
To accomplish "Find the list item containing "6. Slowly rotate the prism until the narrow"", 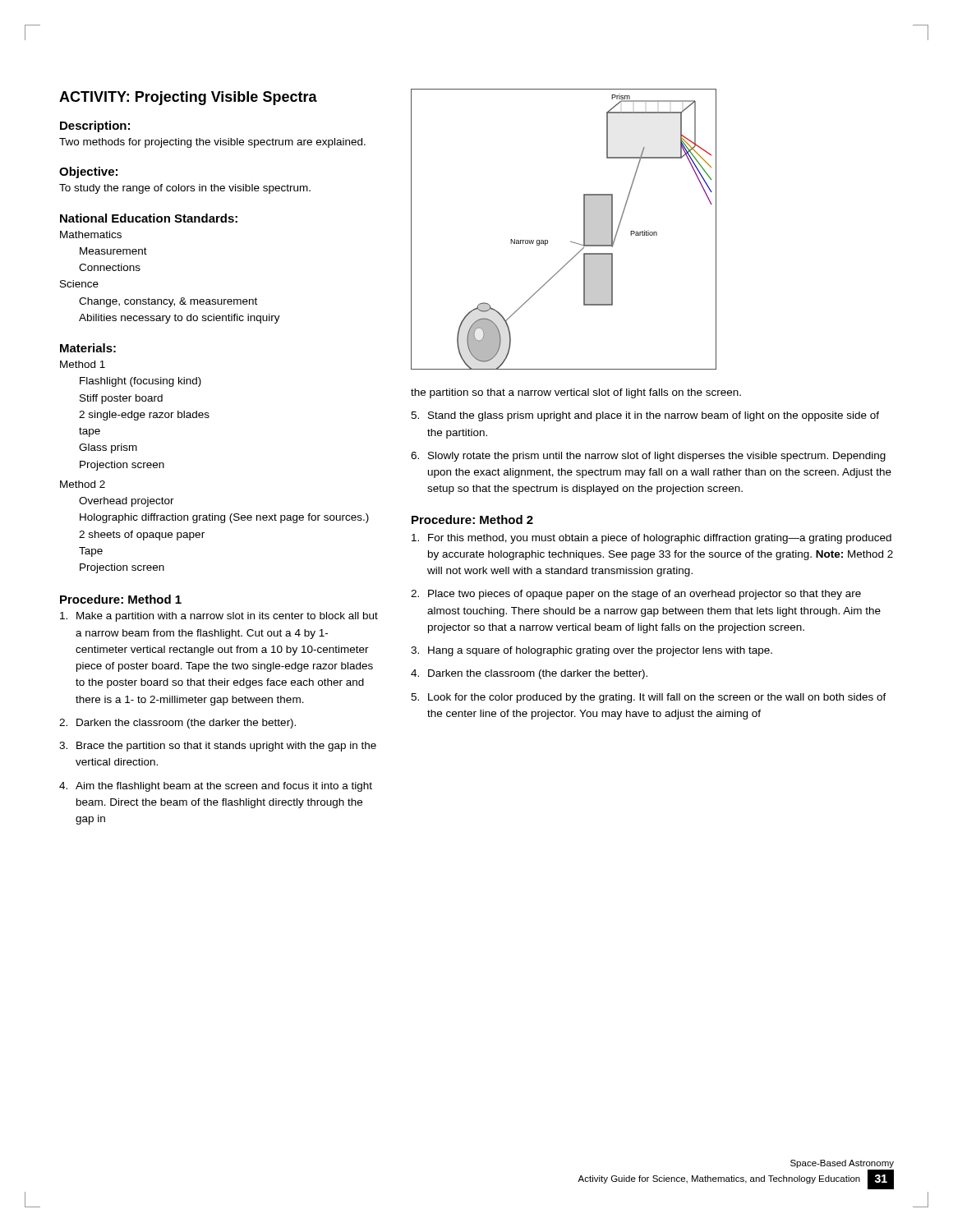I will 653,472.
